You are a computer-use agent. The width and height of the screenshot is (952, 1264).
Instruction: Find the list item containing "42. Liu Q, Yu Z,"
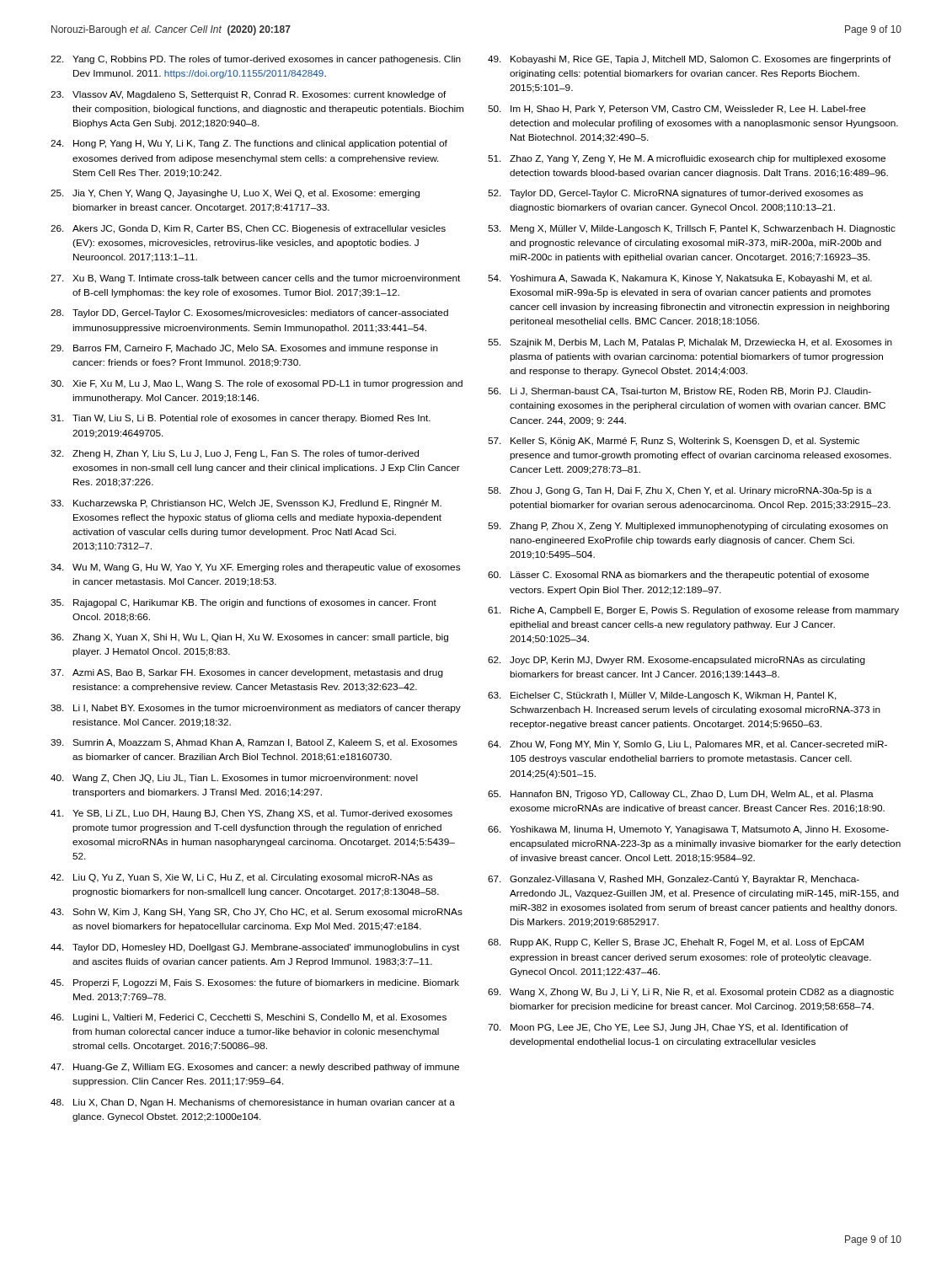coord(257,884)
